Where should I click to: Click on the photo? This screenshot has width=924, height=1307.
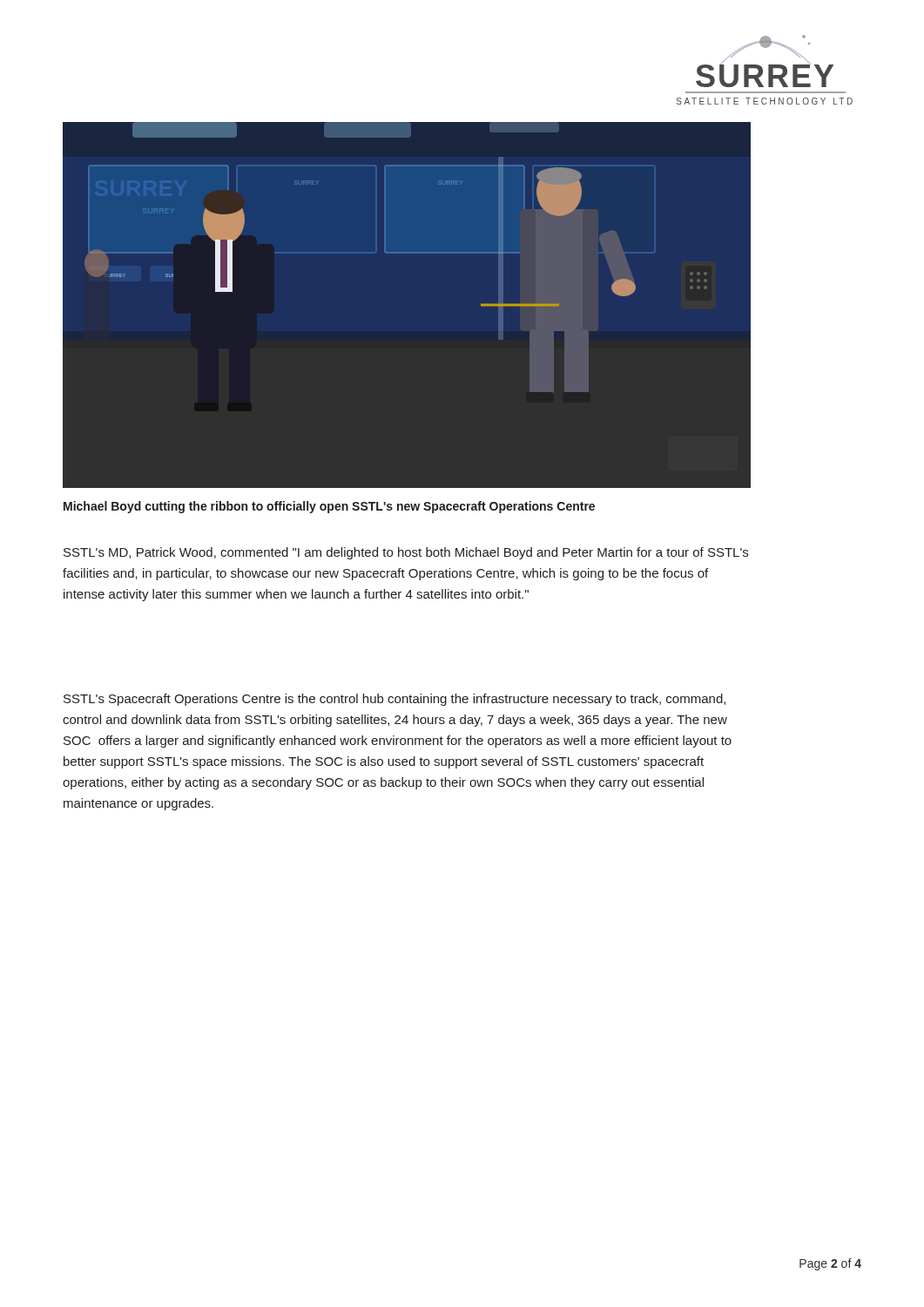[x=407, y=305]
